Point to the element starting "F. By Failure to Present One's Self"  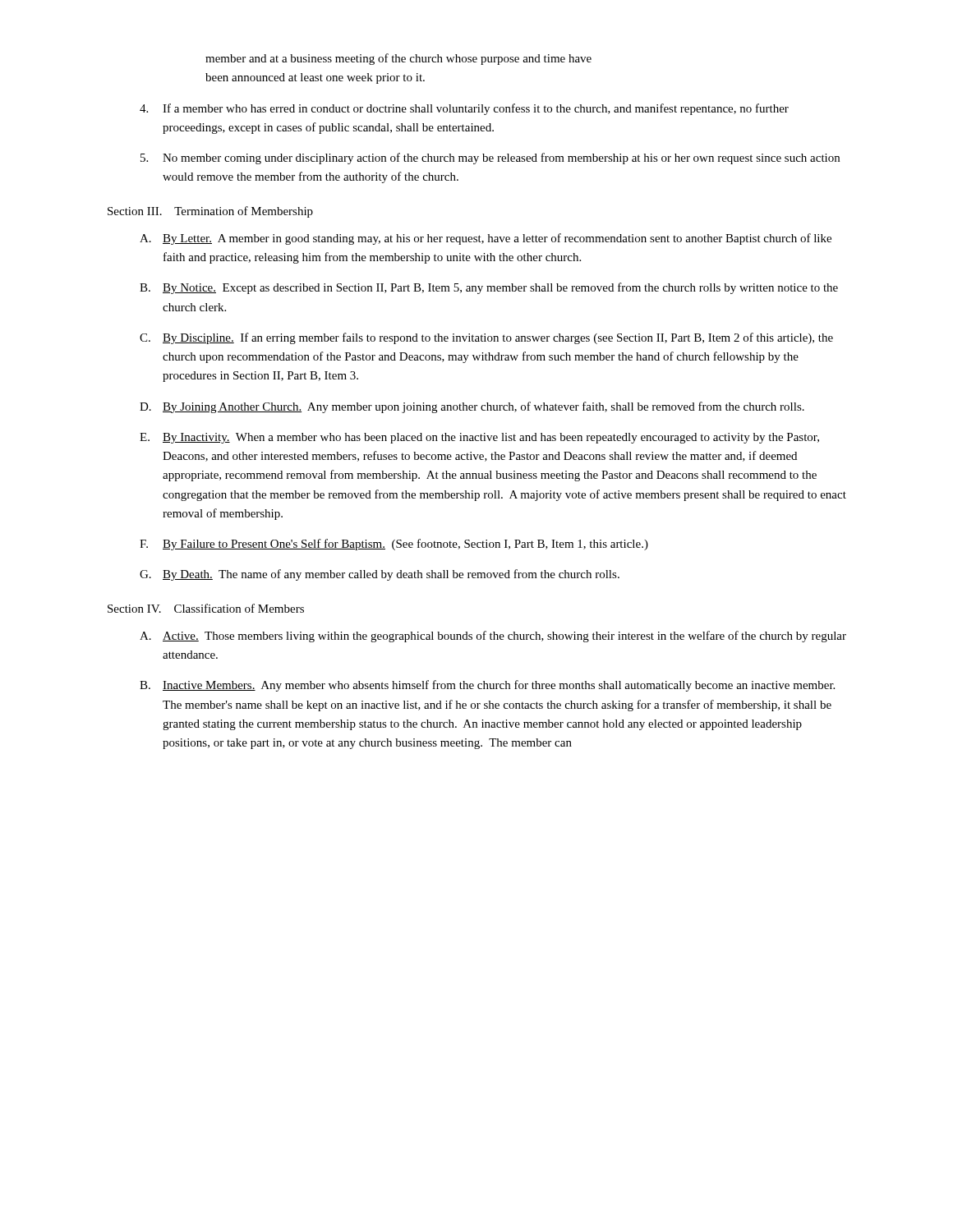(x=493, y=544)
